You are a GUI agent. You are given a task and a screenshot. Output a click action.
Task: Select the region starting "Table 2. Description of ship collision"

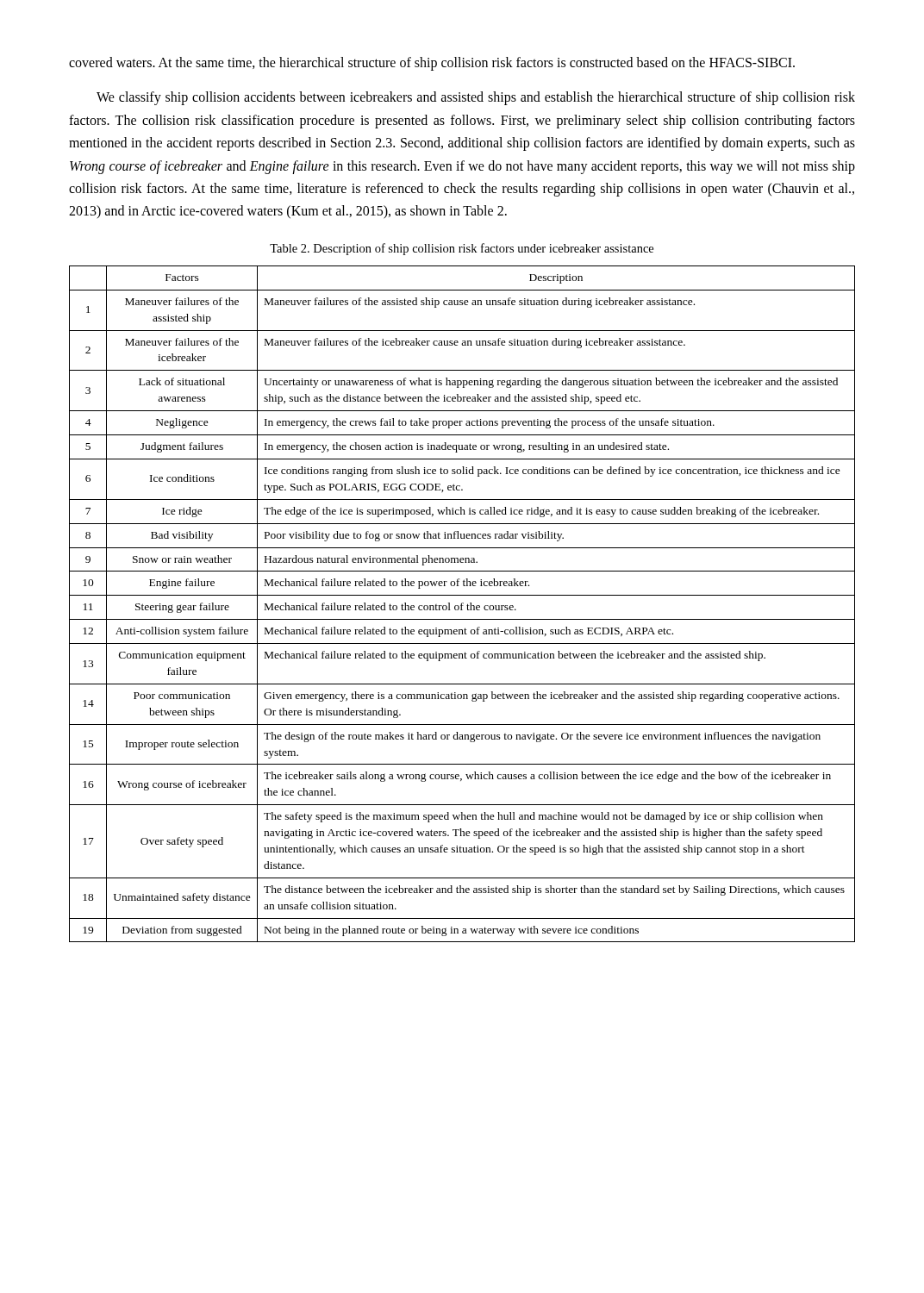pos(462,248)
